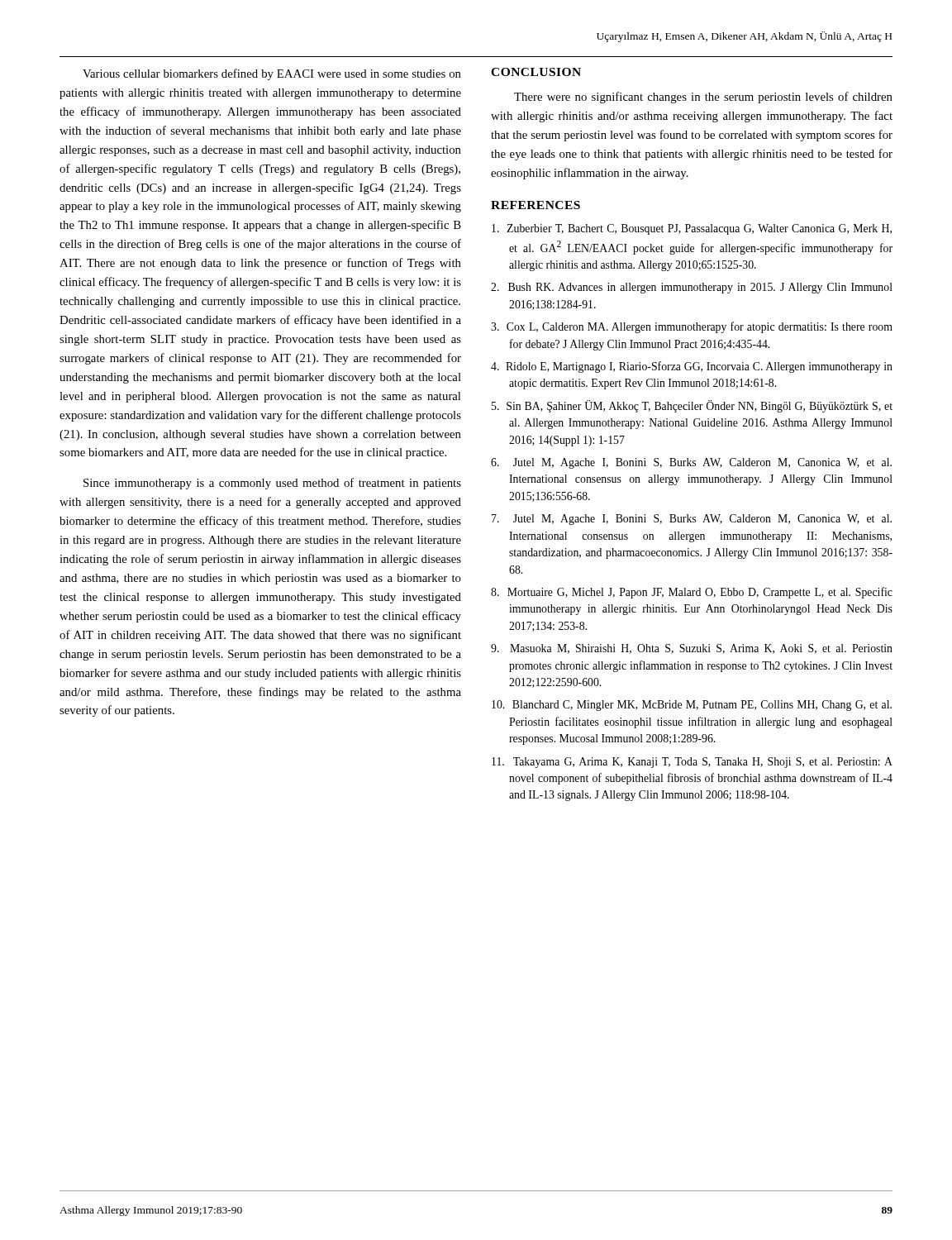Point to the block beginning "4. Ridolo E, Martignago I,"
The height and width of the screenshot is (1240, 952).
coord(692,375)
